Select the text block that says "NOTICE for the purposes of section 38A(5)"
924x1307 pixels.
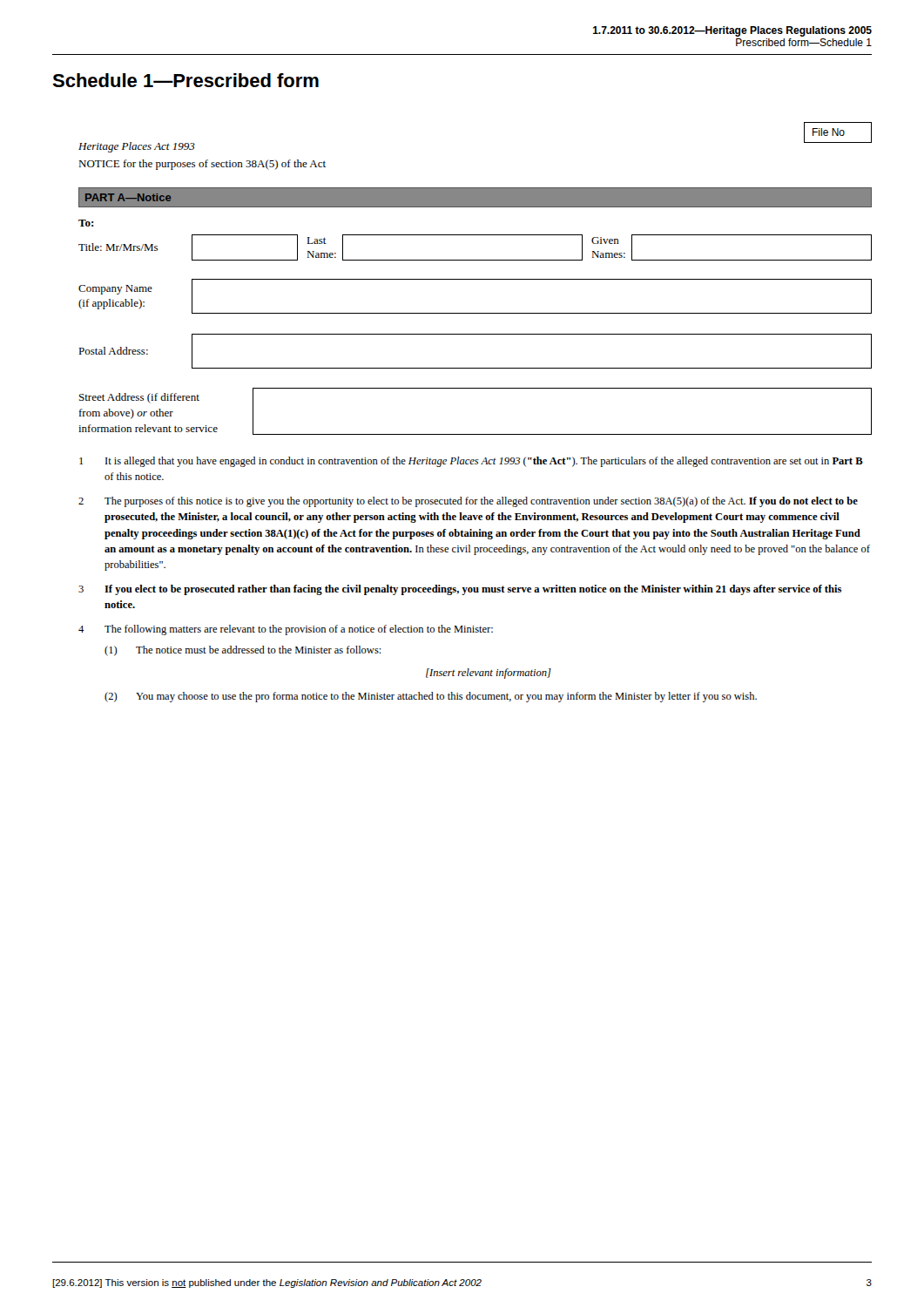tap(202, 163)
